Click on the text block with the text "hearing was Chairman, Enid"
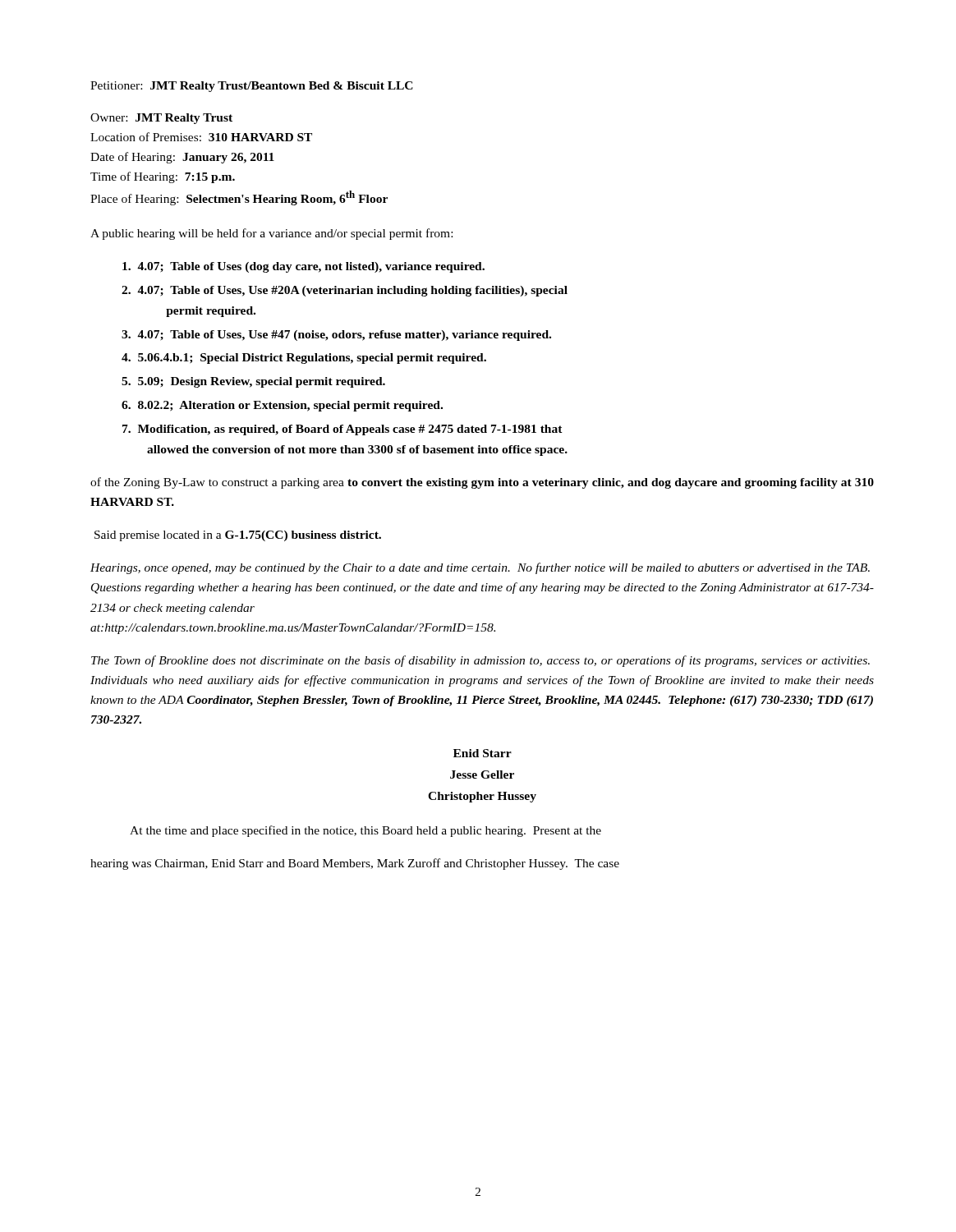956x1232 pixels. tap(355, 863)
